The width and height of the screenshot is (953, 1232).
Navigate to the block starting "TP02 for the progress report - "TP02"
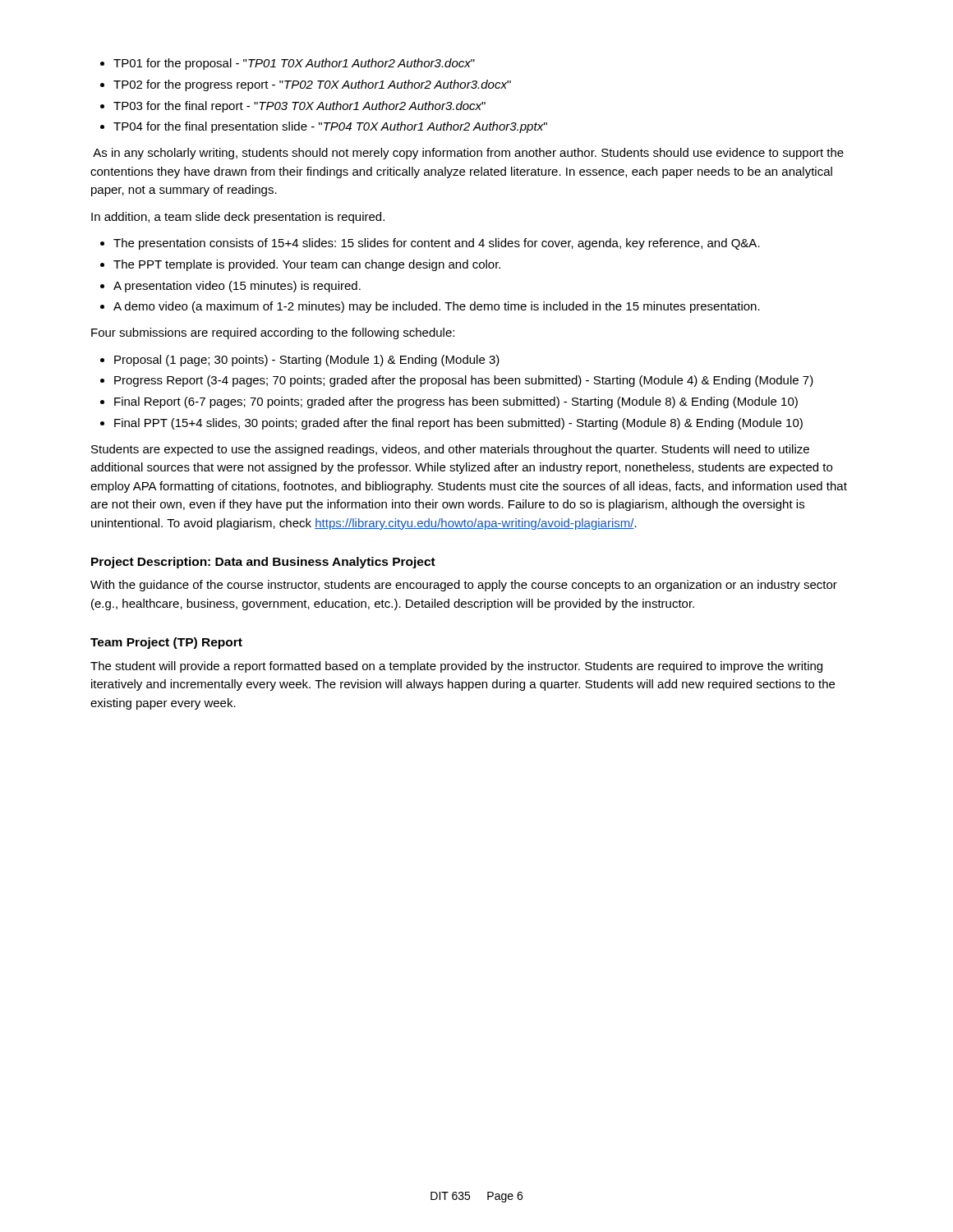click(x=488, y=84)
